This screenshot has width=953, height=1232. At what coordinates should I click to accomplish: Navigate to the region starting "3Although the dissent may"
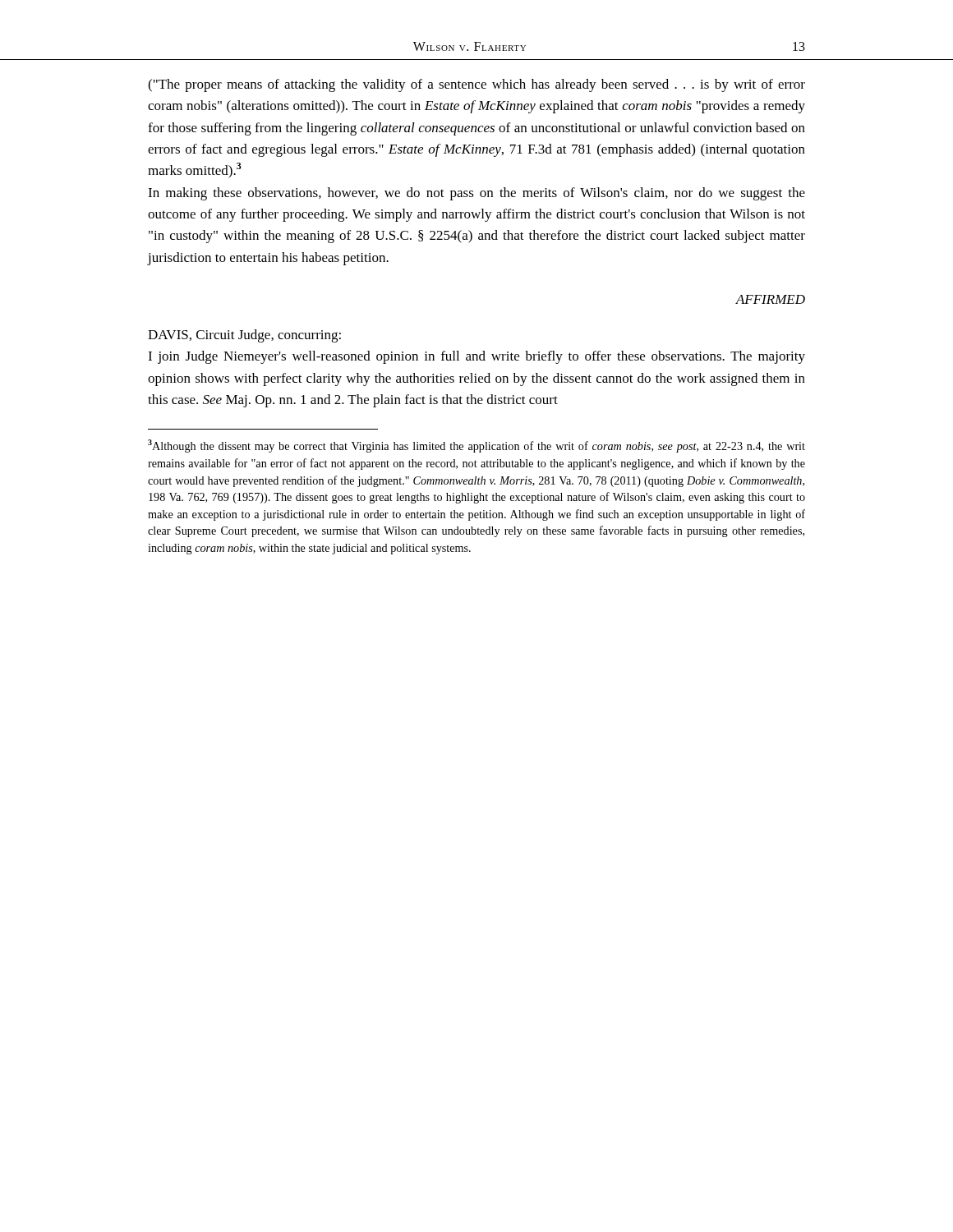point(476,497)
